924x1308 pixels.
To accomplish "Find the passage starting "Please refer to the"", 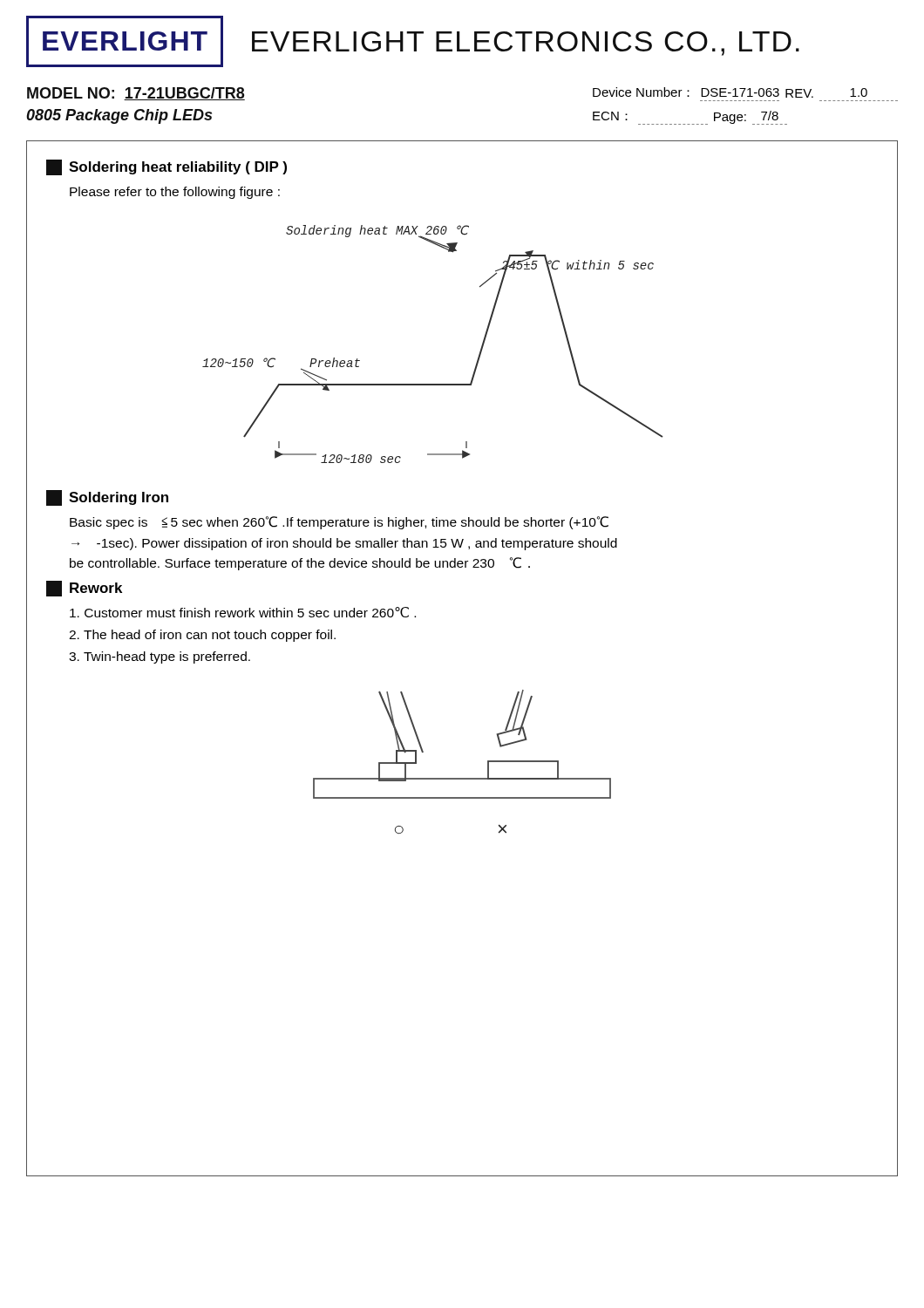I will coord(175,191).
